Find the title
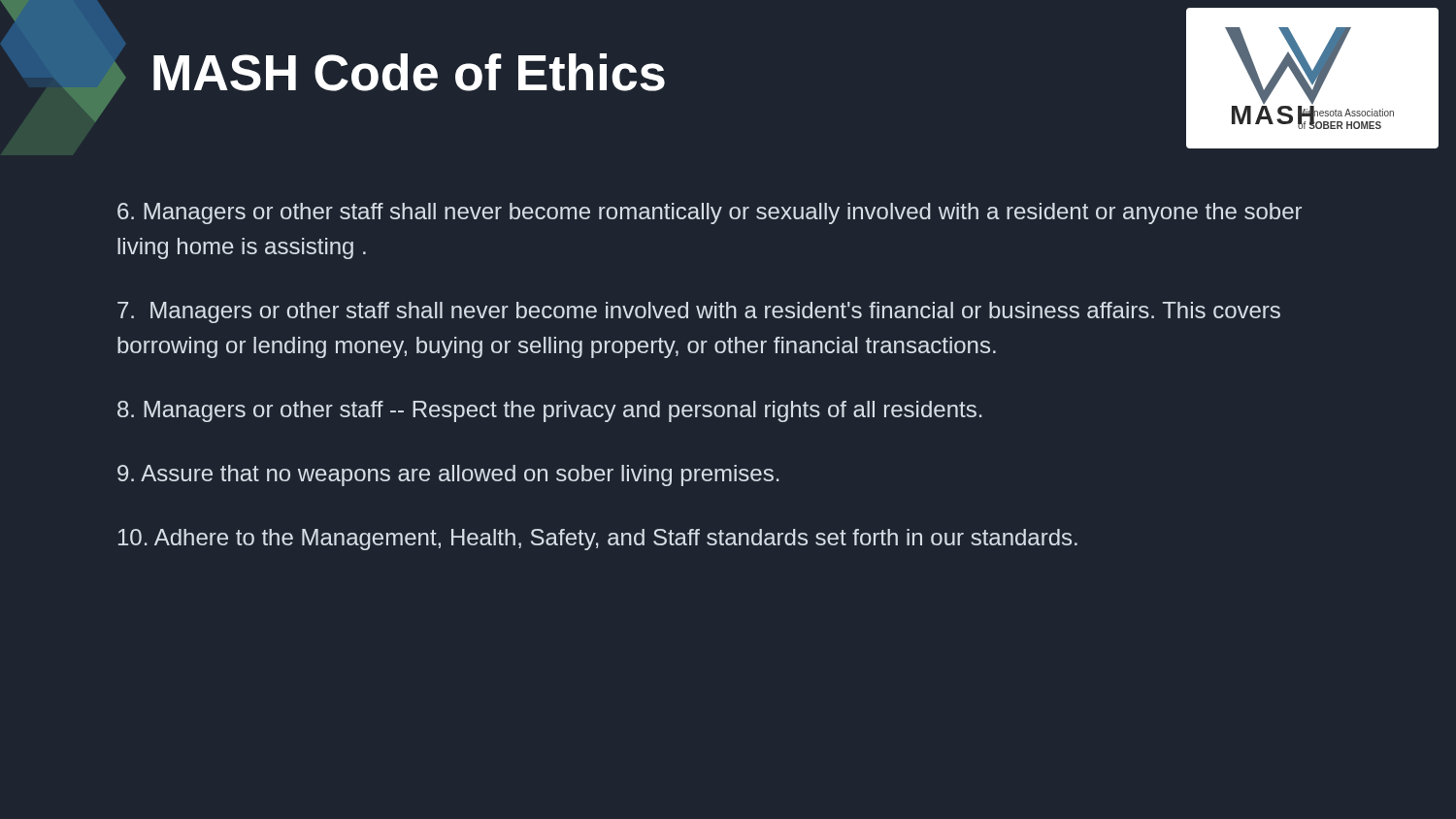 pos(408,73)
